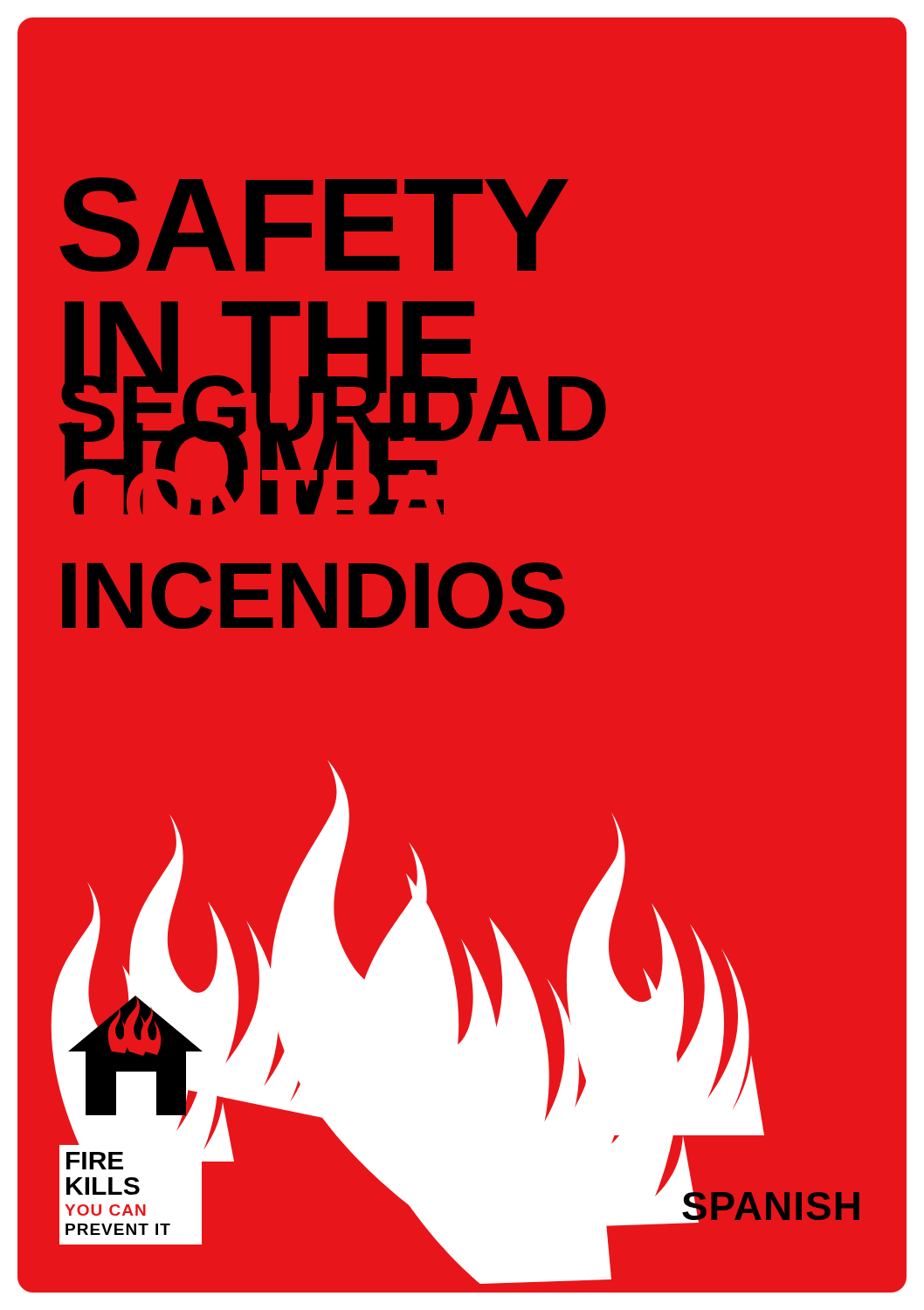Find the logo
The image size is (924, 1310).
pos(136,1117)
